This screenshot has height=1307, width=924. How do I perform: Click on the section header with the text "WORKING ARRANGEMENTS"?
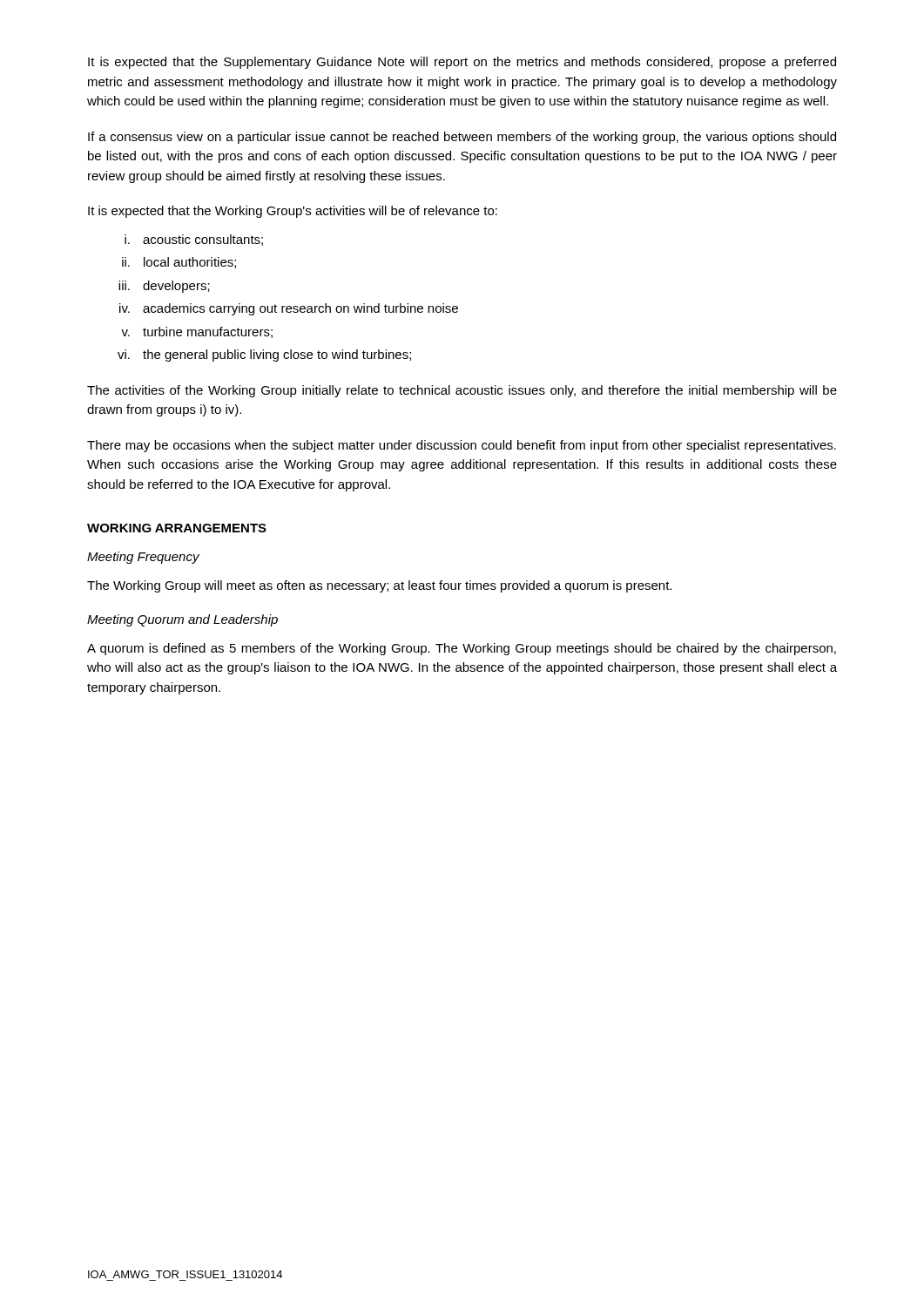[x=177, y=528]
